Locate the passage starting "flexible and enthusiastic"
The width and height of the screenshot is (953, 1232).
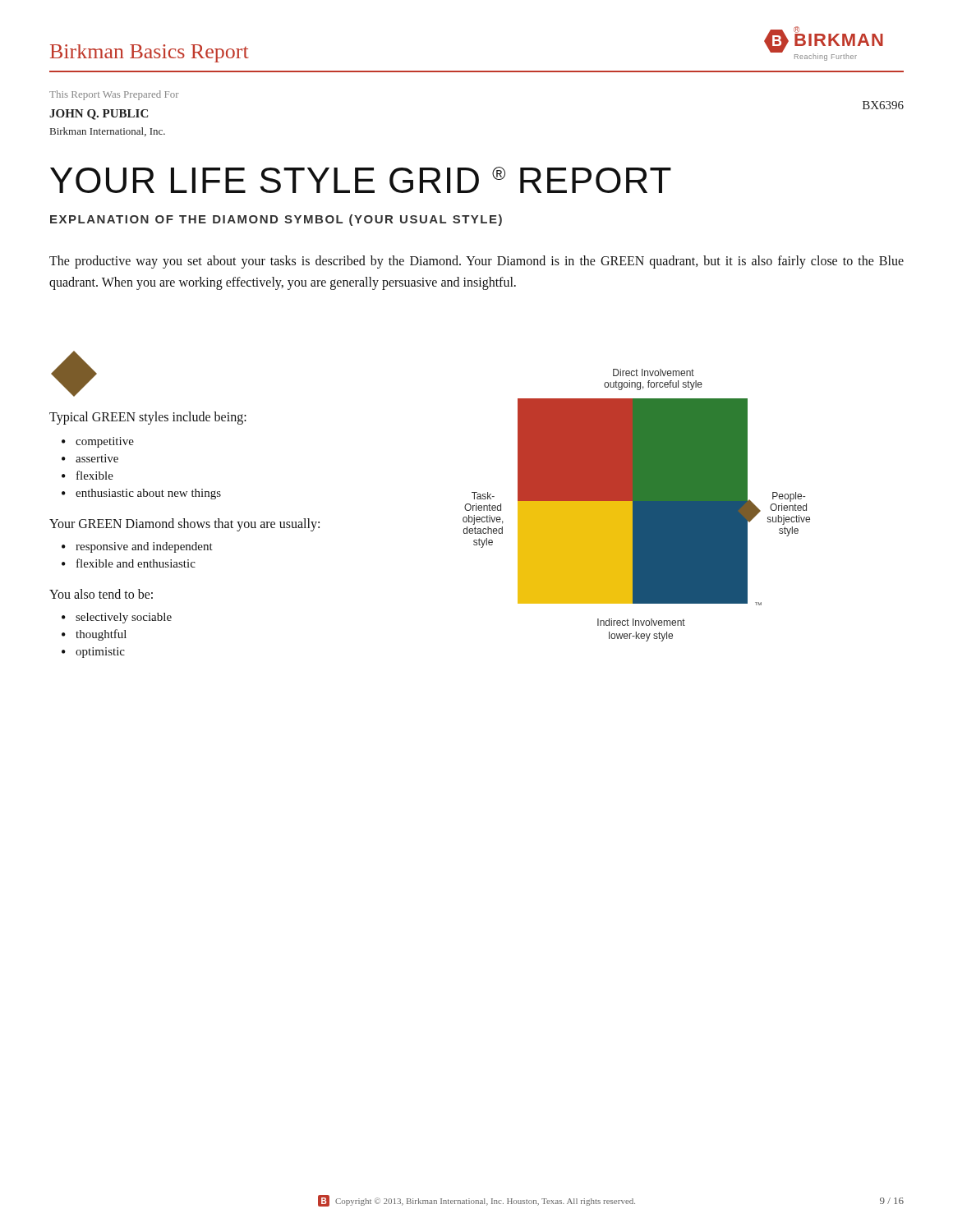[135, 563]
